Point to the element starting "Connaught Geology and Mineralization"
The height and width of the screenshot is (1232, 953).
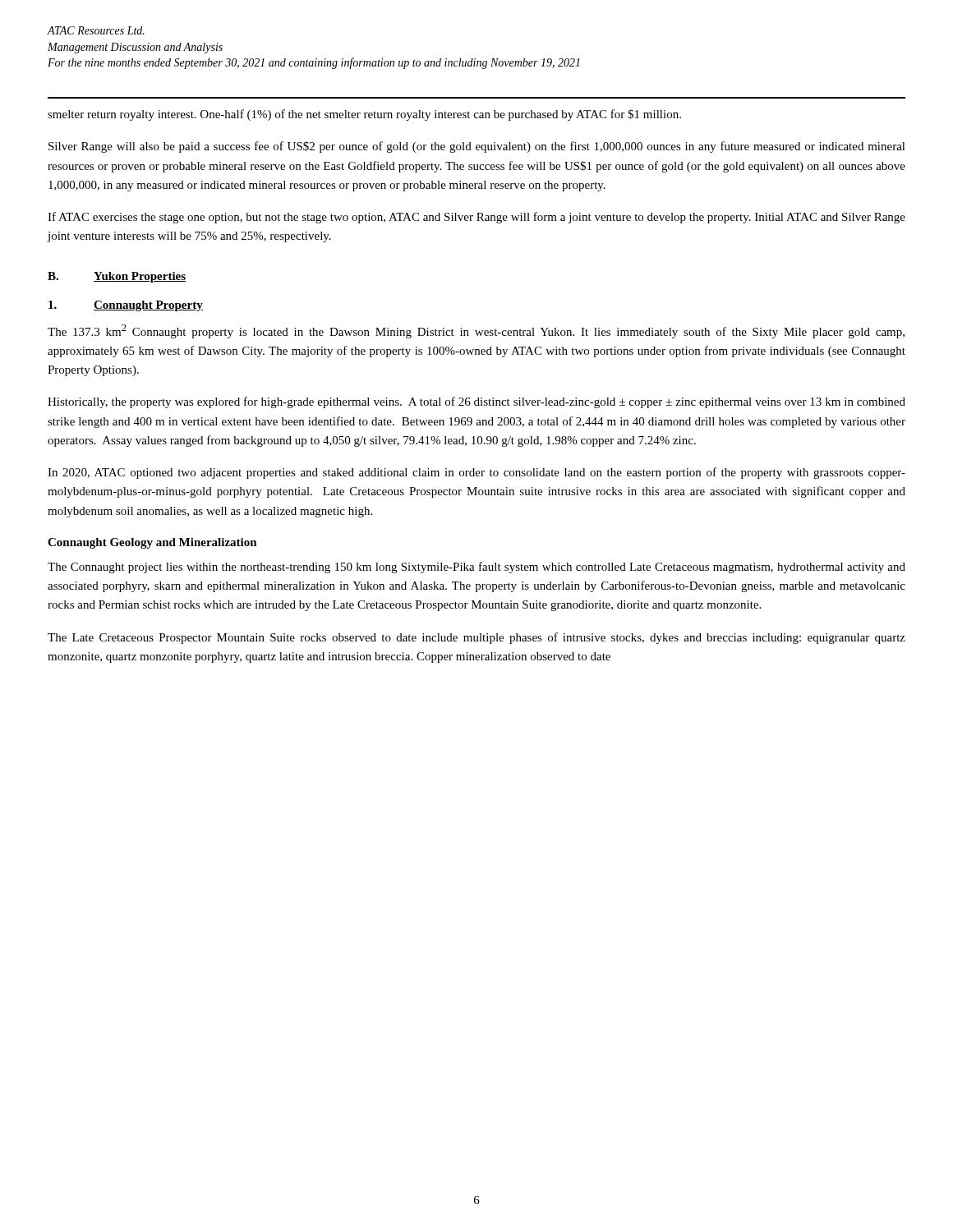pos(152,542)
